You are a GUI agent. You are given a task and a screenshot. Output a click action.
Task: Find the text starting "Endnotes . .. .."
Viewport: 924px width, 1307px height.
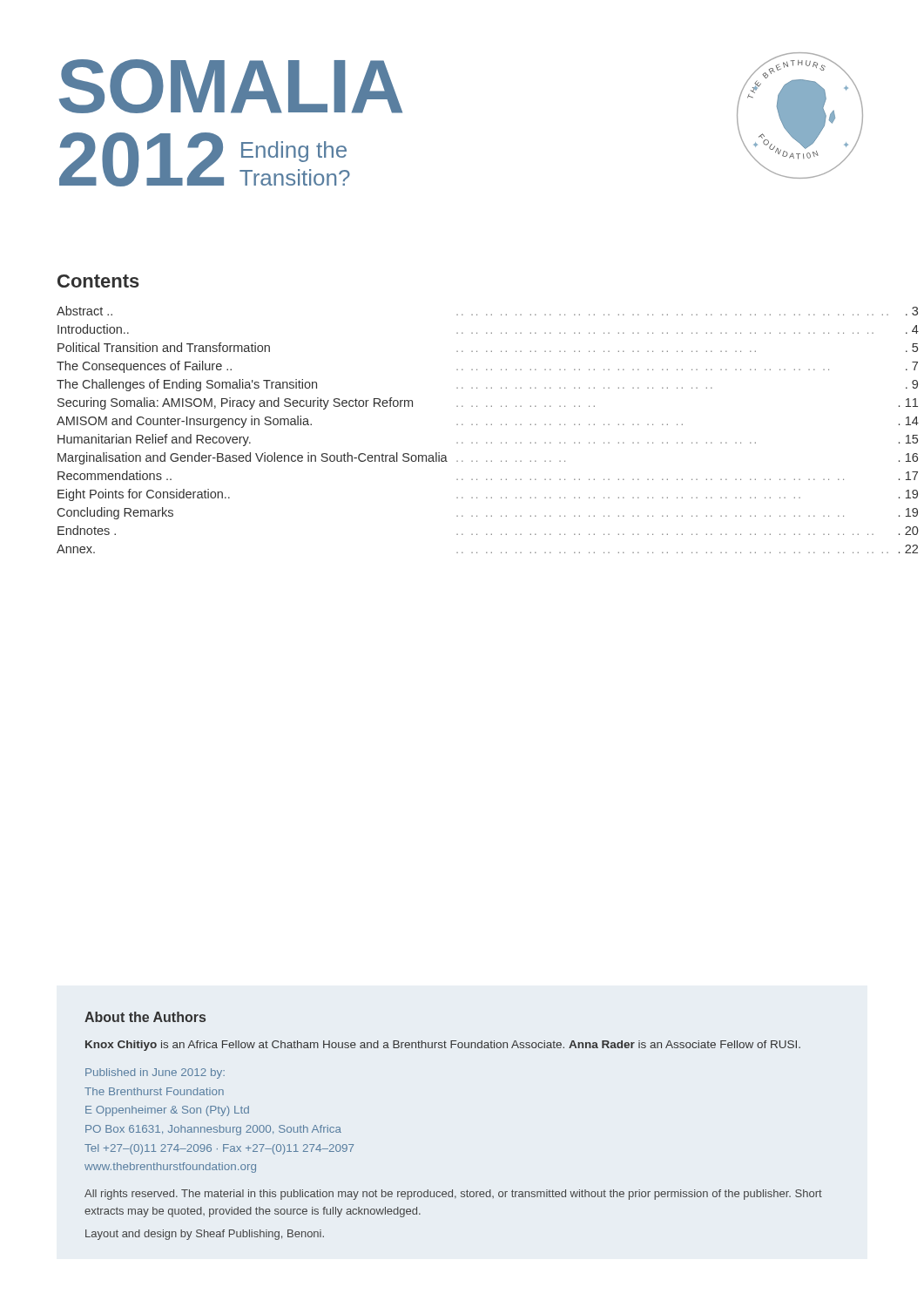click(488, 530)
